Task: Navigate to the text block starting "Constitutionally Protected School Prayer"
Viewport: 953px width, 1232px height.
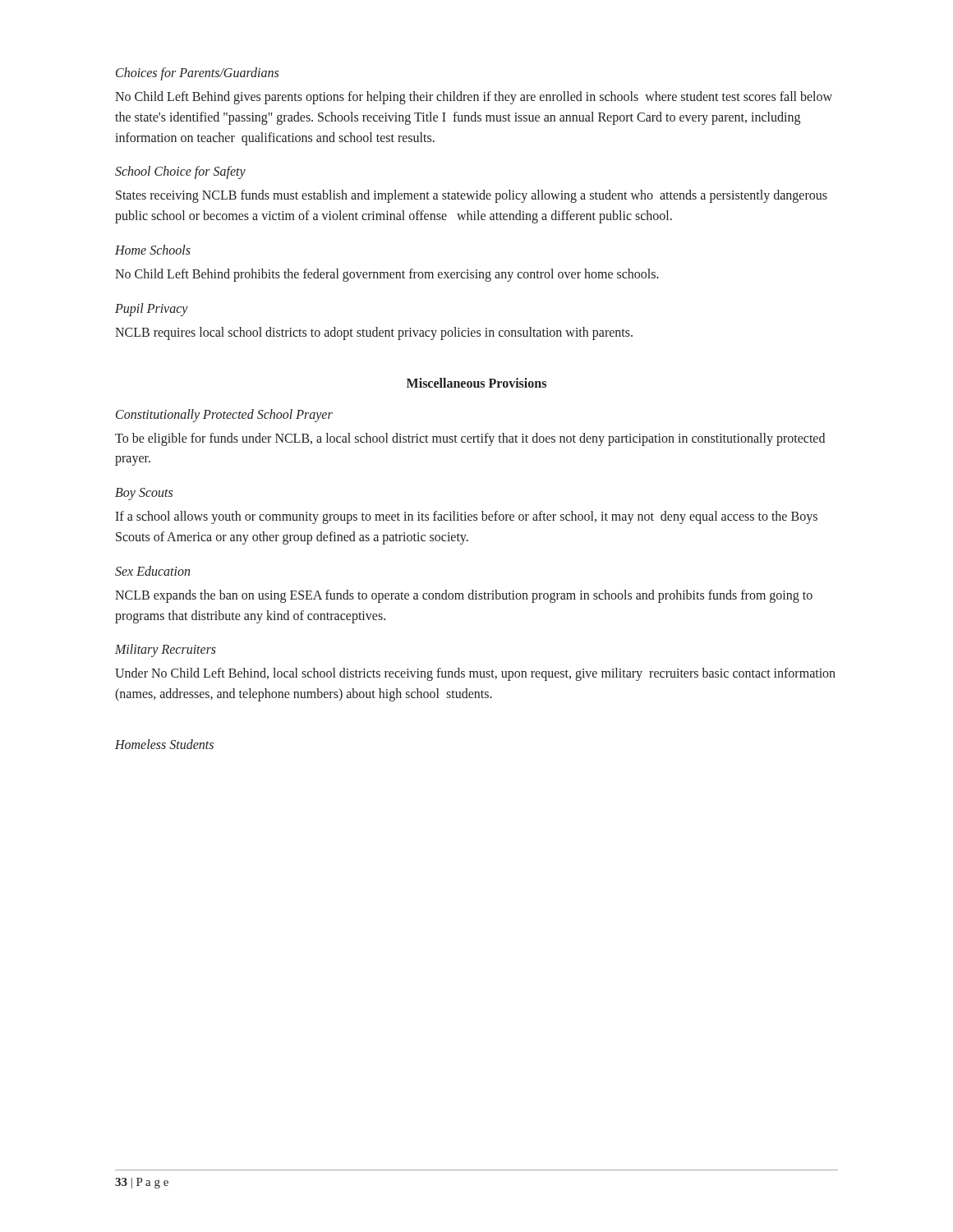Action: click(x=224, y=414)
